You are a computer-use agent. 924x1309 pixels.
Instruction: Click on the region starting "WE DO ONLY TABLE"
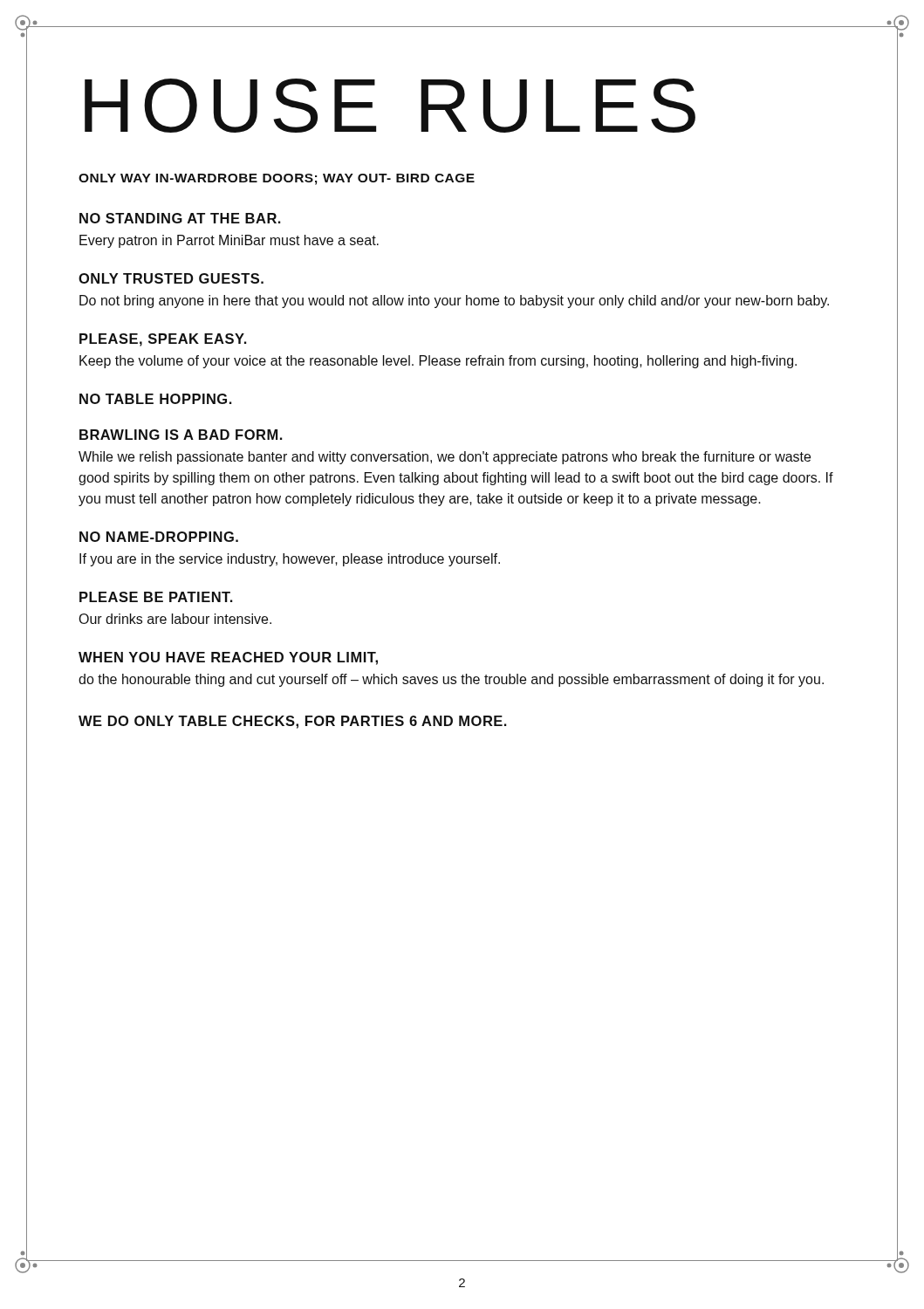[x=462, y=722]
